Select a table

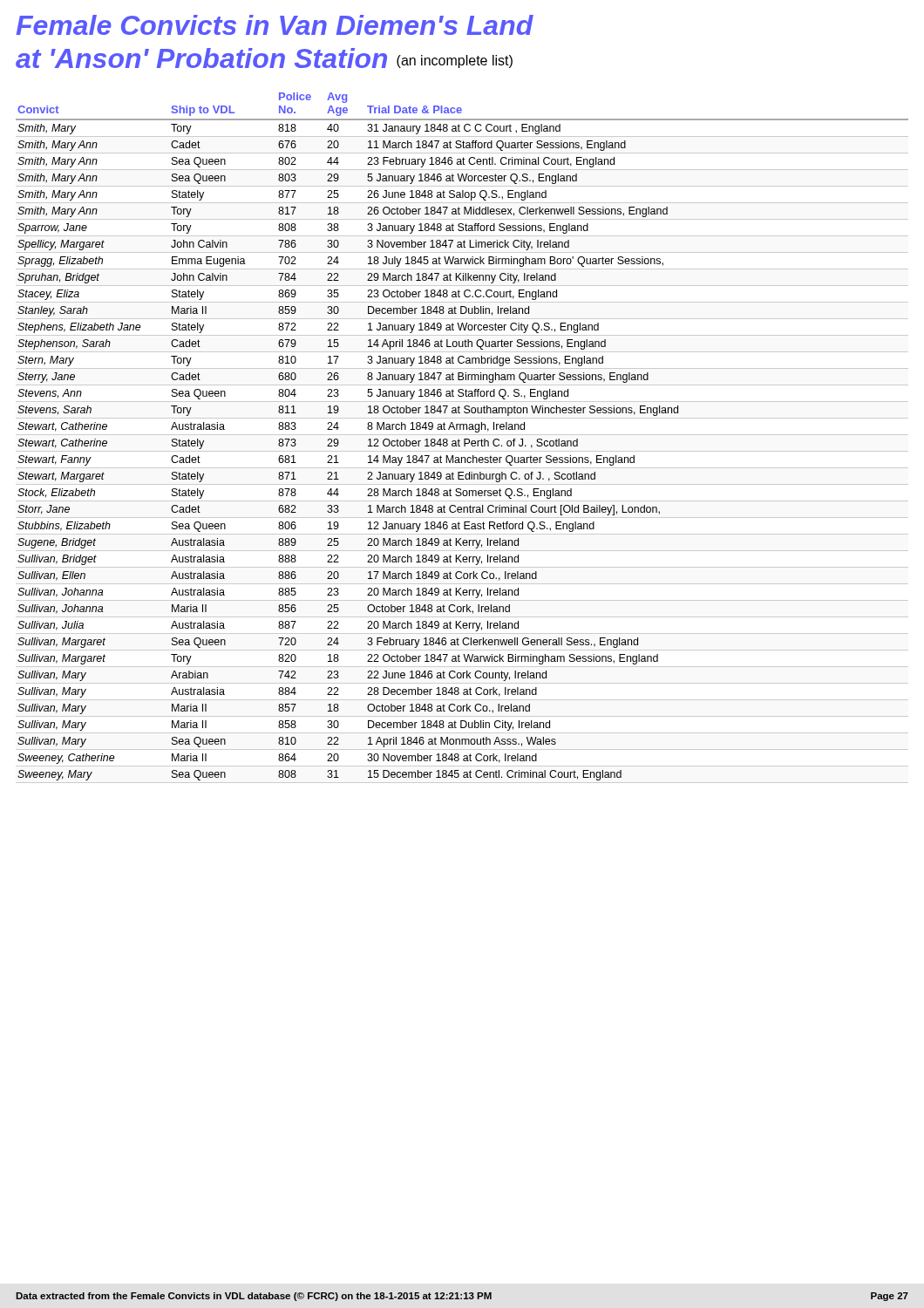click(462, 682)
